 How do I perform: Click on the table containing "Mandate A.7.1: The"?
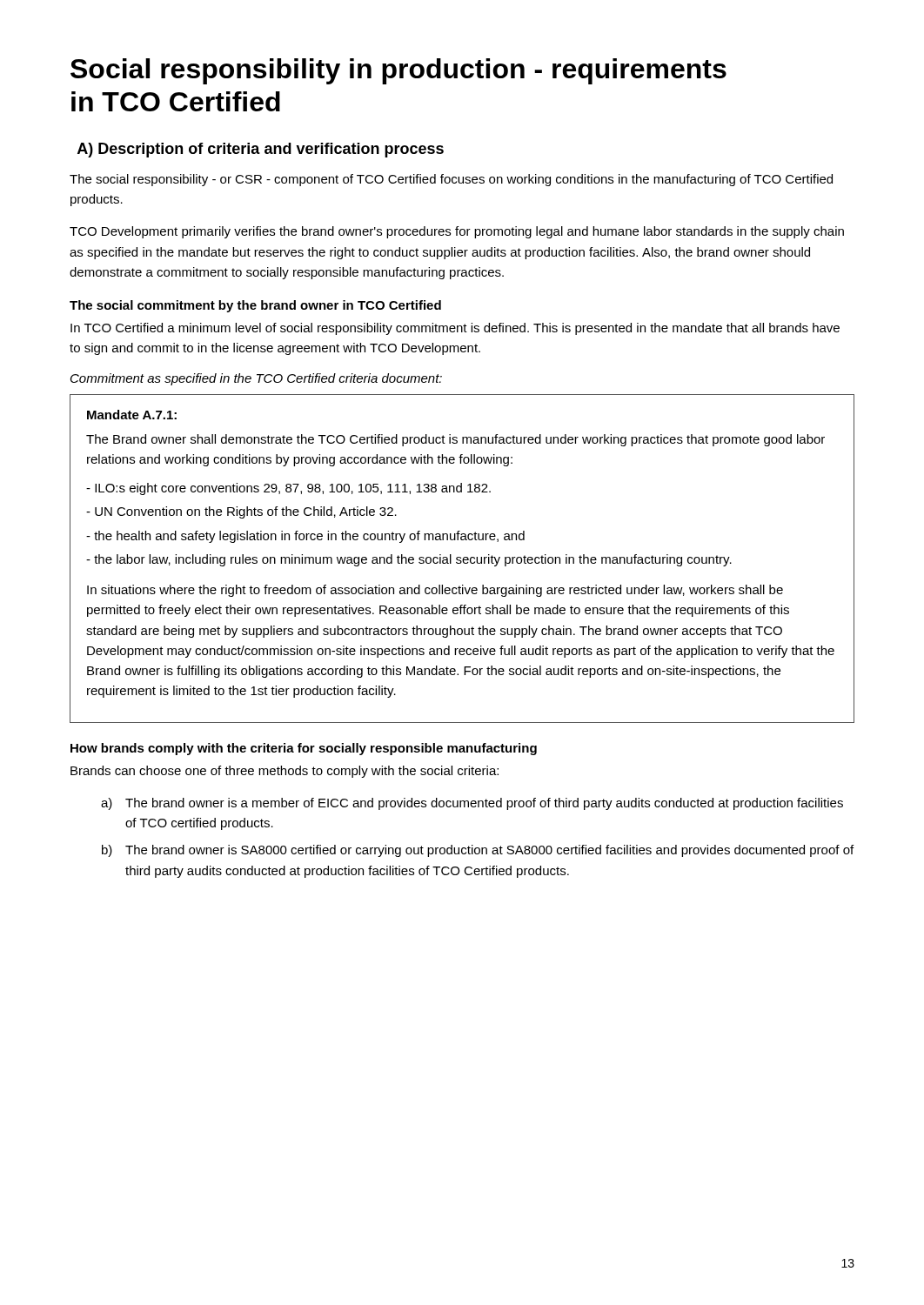(462, 558)
